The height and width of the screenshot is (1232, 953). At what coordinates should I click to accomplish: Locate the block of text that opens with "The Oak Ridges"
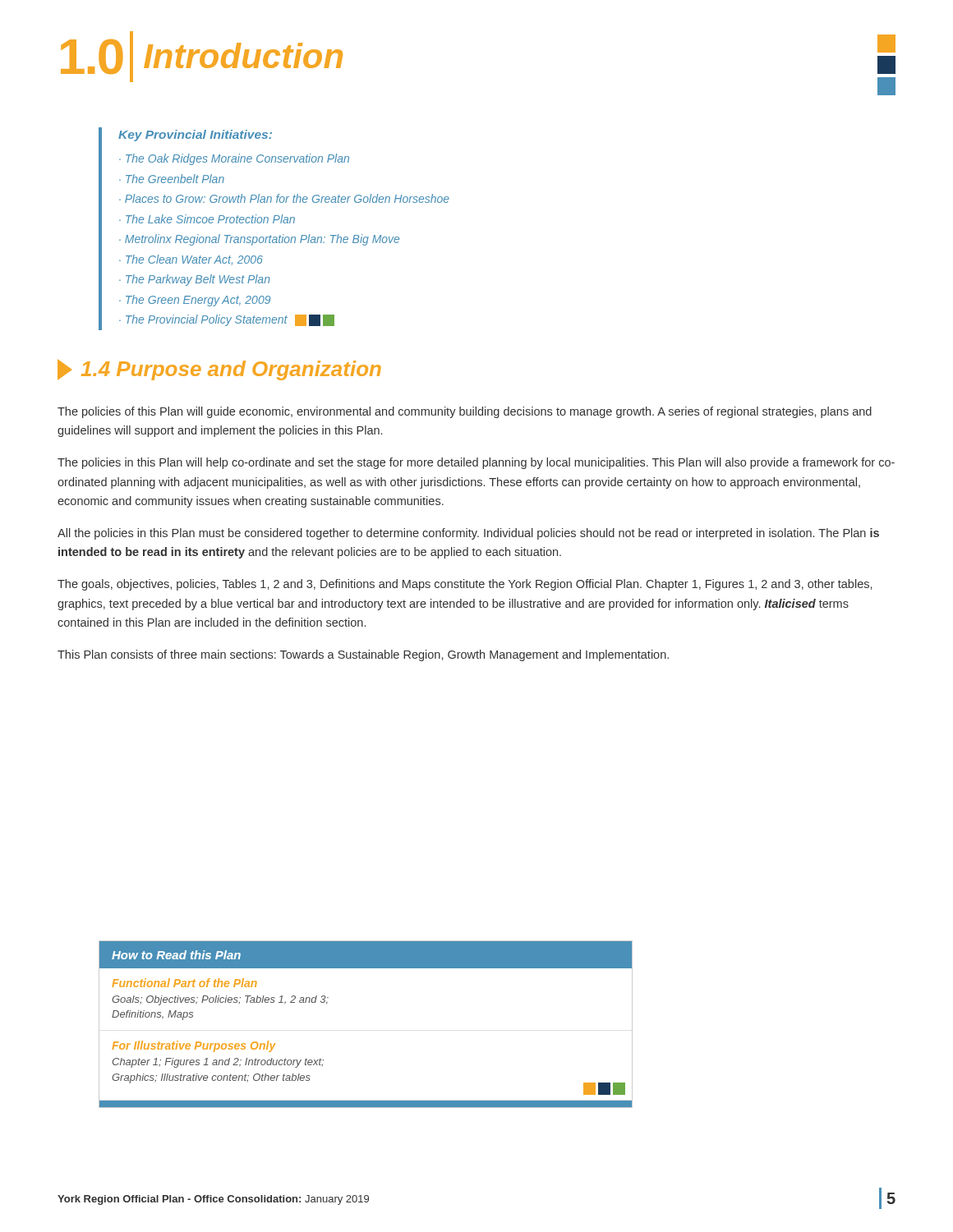click(x=237, y=158)
